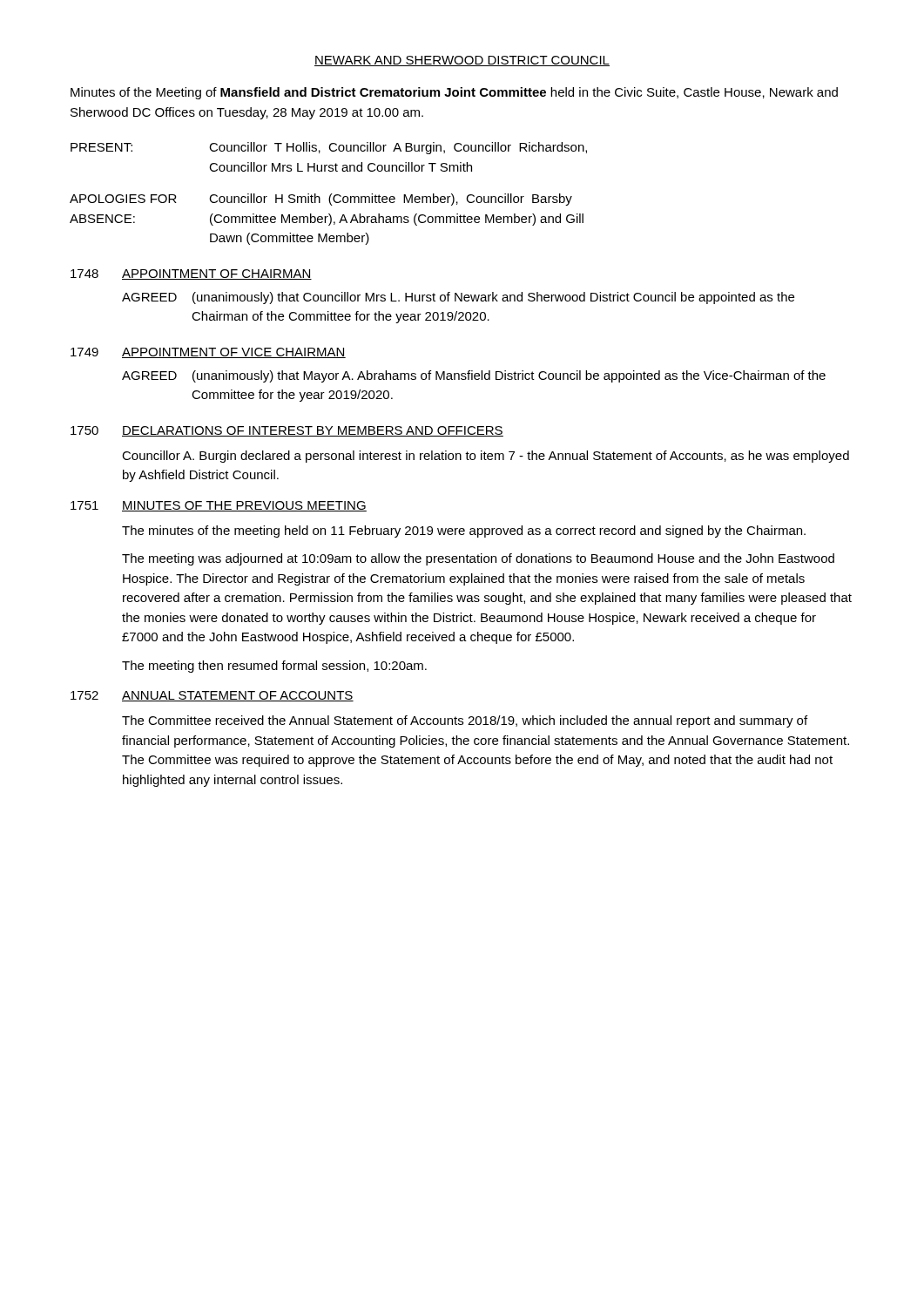Find the block on this page that starts "APOLOGIES FORABSENCE: Councillor H Smith (Committee Member),"
This screenshot has height=1307, width=924.
click(462, 219)
